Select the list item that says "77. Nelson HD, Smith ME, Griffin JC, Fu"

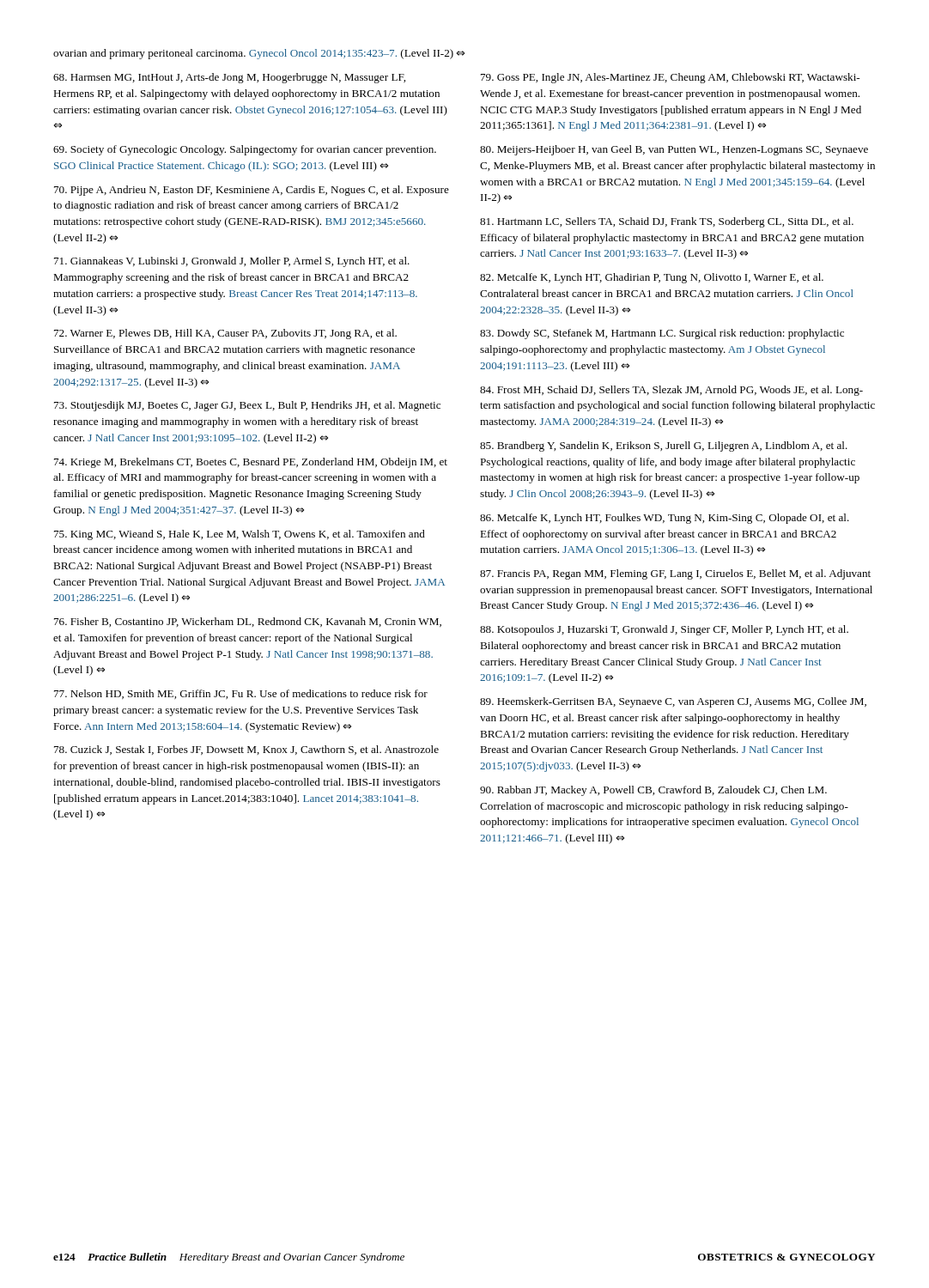coord(240,710)
